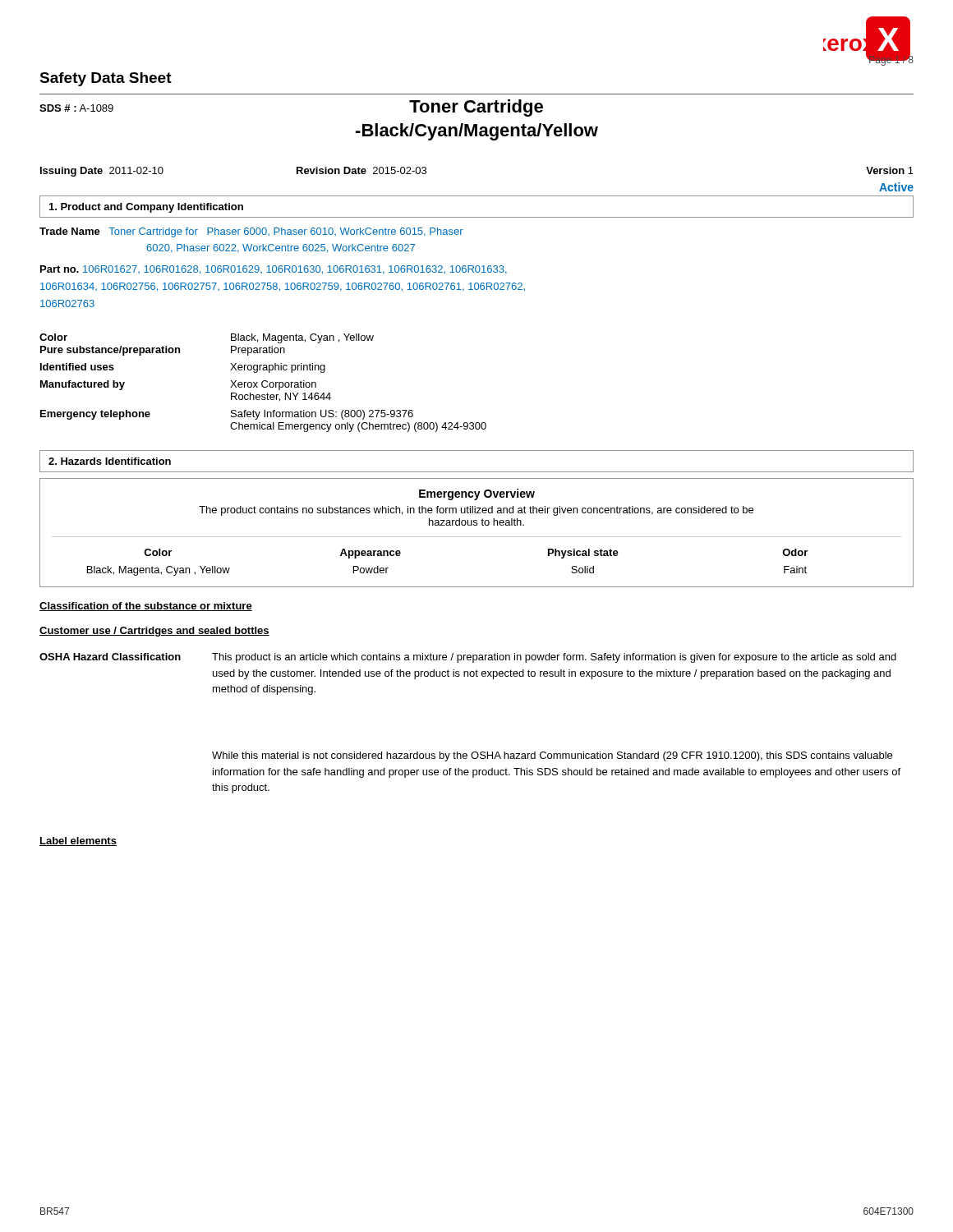Find the section header that says "Classification of the substance or mixture"
This screenshot has width=953, height=1232.
146,606
